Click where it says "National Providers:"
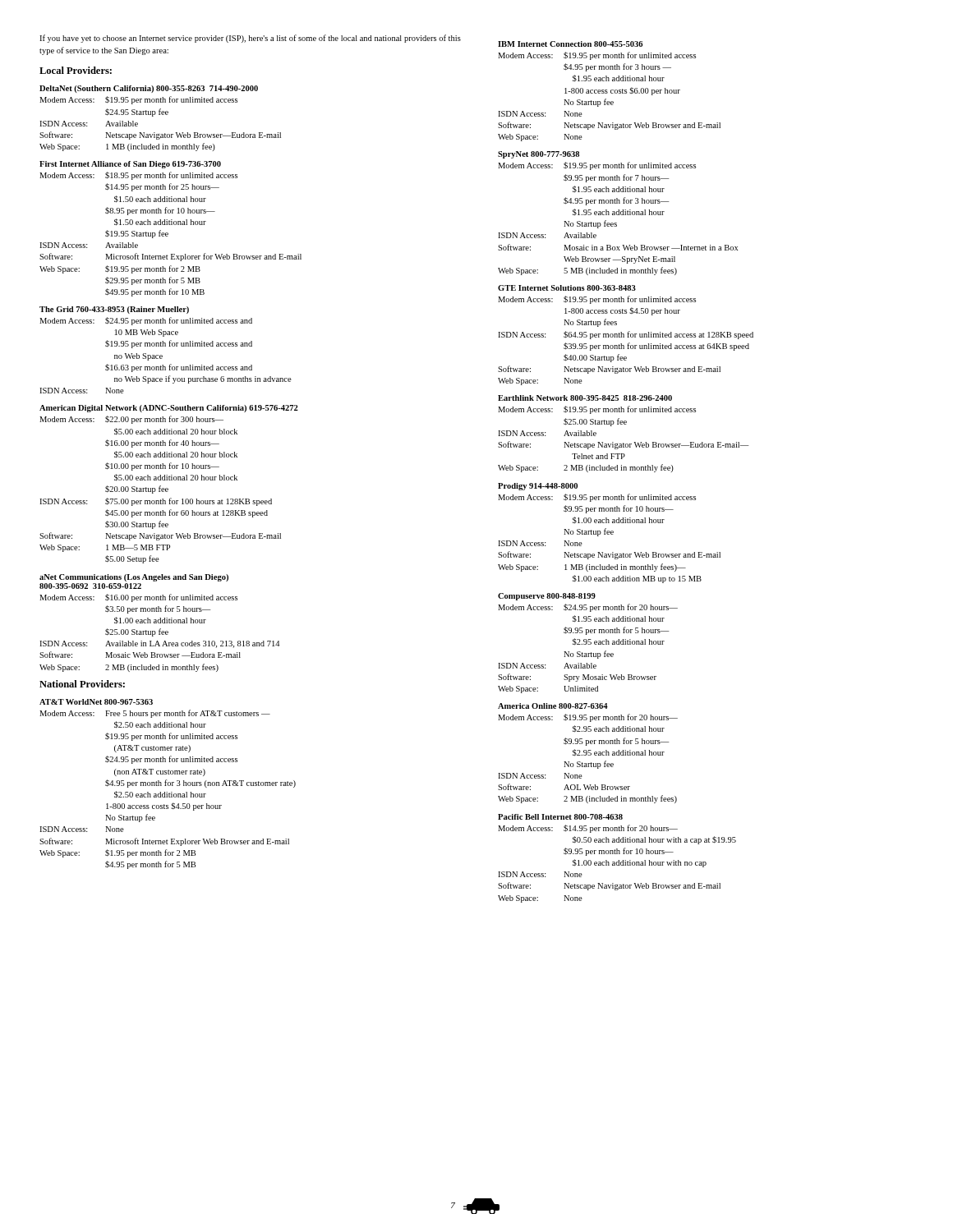 click(x=83, y=684)
